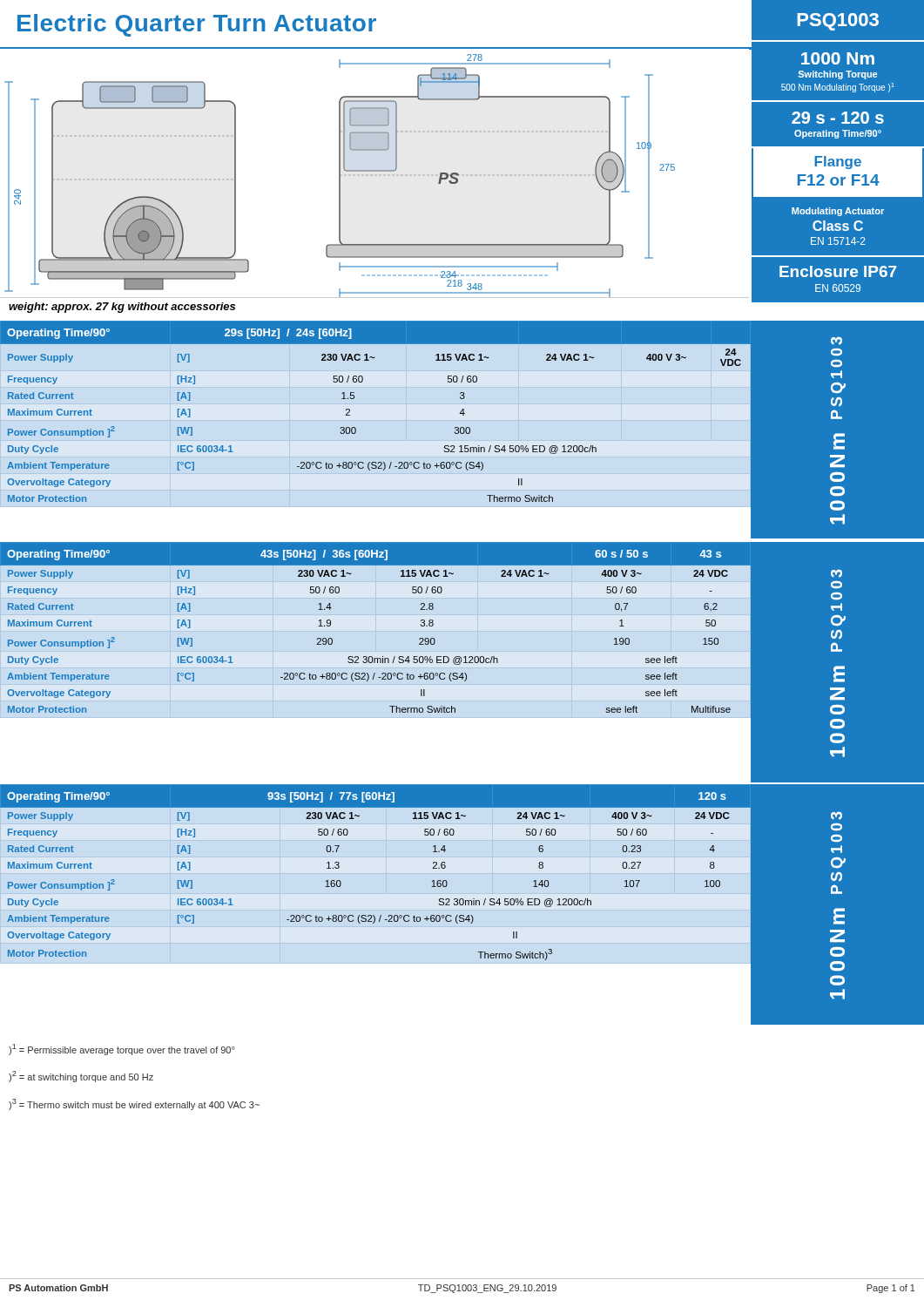Navigate to the region starting "Enclosure IP67 EN 60529"
The height and width of the screenshot is (1307, 924).
point(838,279)
